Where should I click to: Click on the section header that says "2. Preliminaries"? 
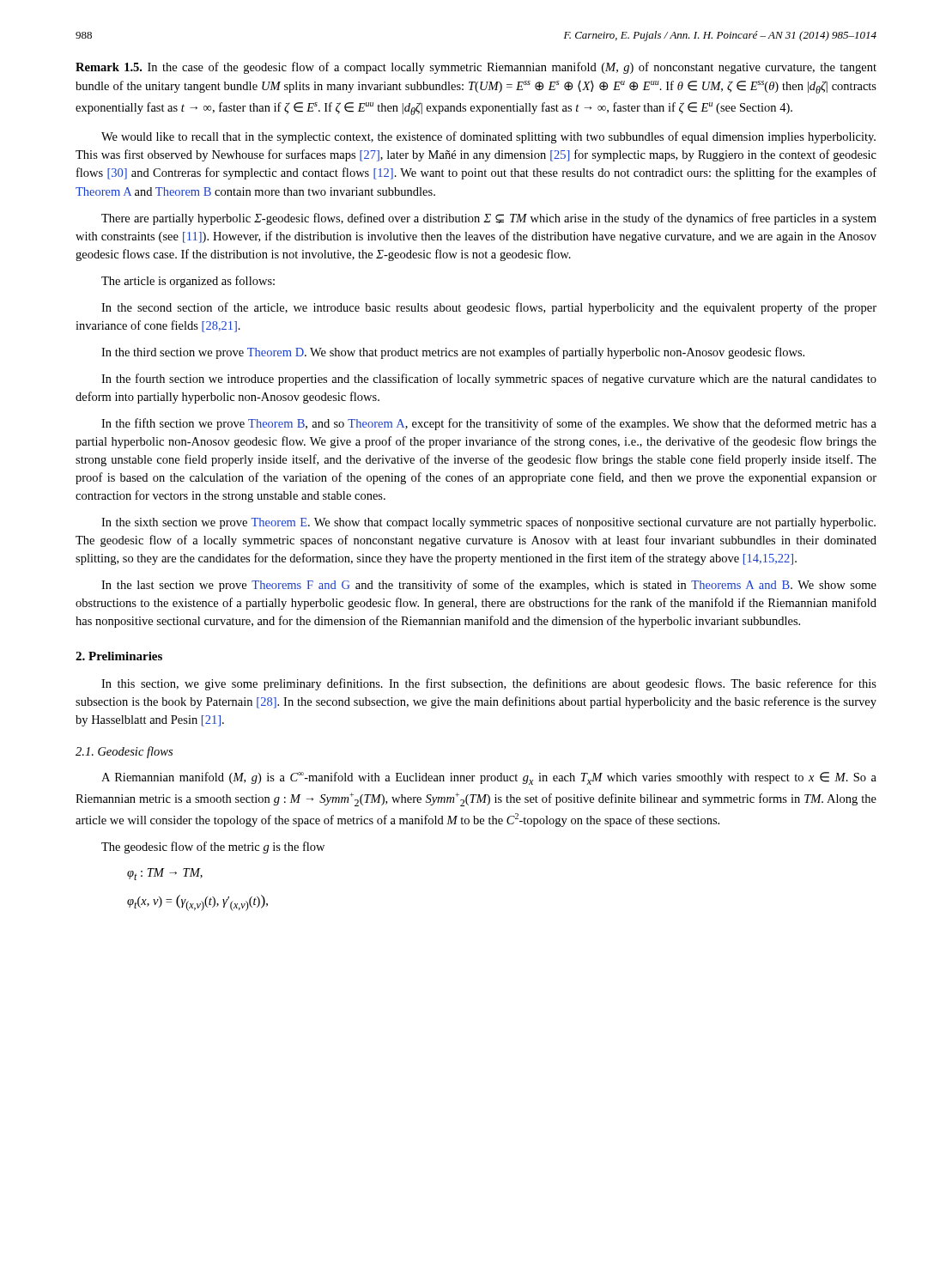pos(119,656)
